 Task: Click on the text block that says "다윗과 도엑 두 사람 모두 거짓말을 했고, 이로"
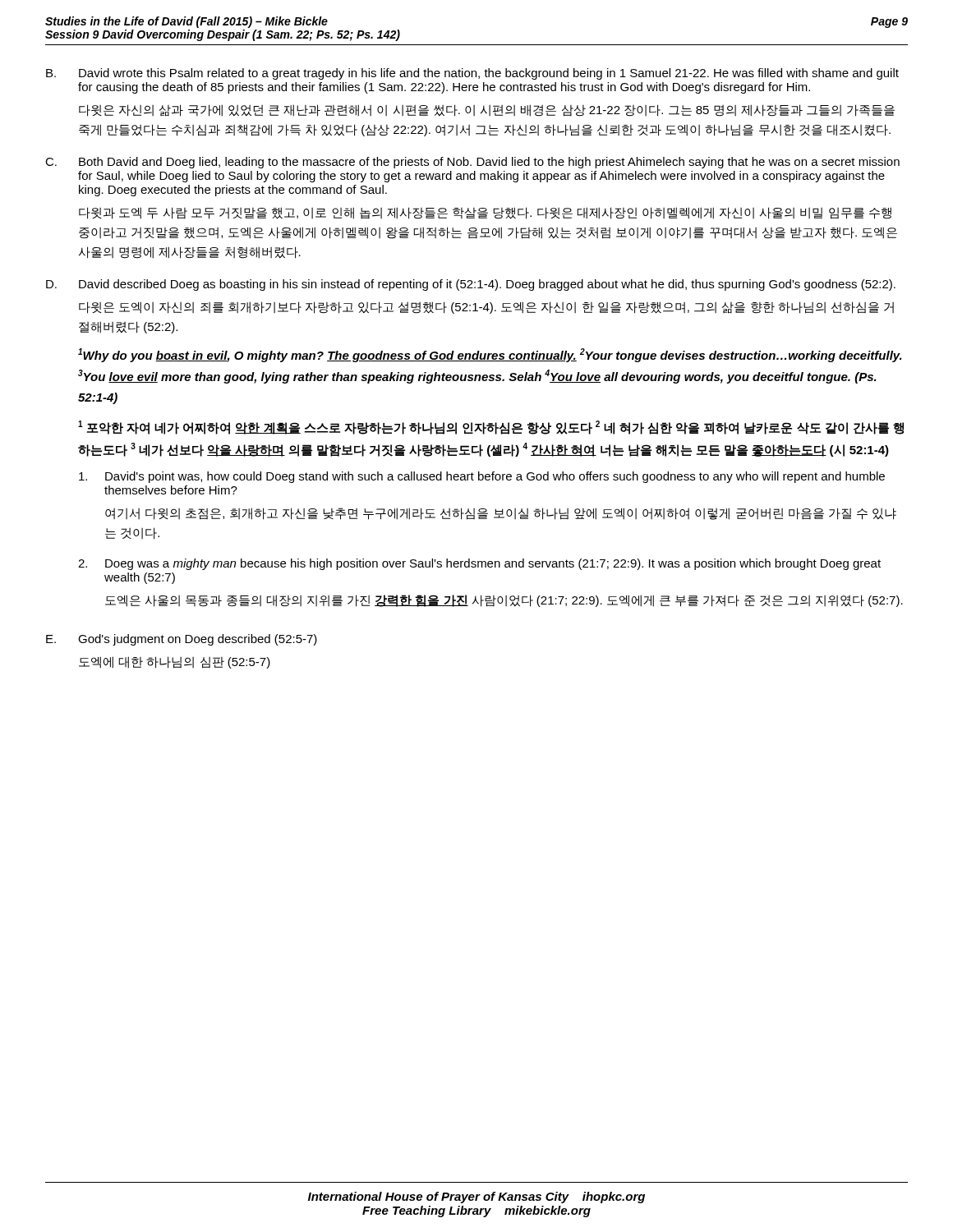[x=488, y=232]
